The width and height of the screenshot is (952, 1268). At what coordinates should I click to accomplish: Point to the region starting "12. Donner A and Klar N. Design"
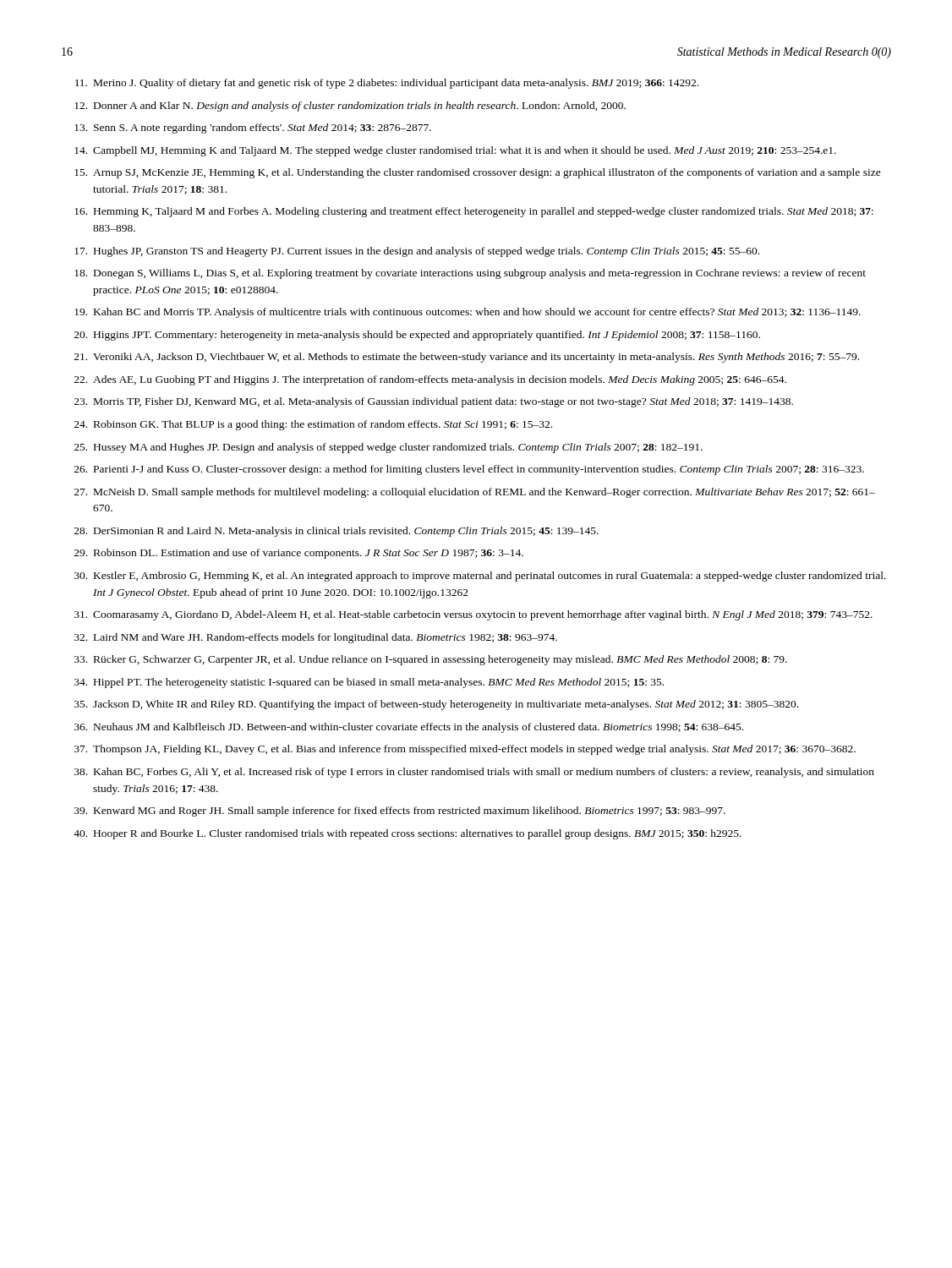476,105
